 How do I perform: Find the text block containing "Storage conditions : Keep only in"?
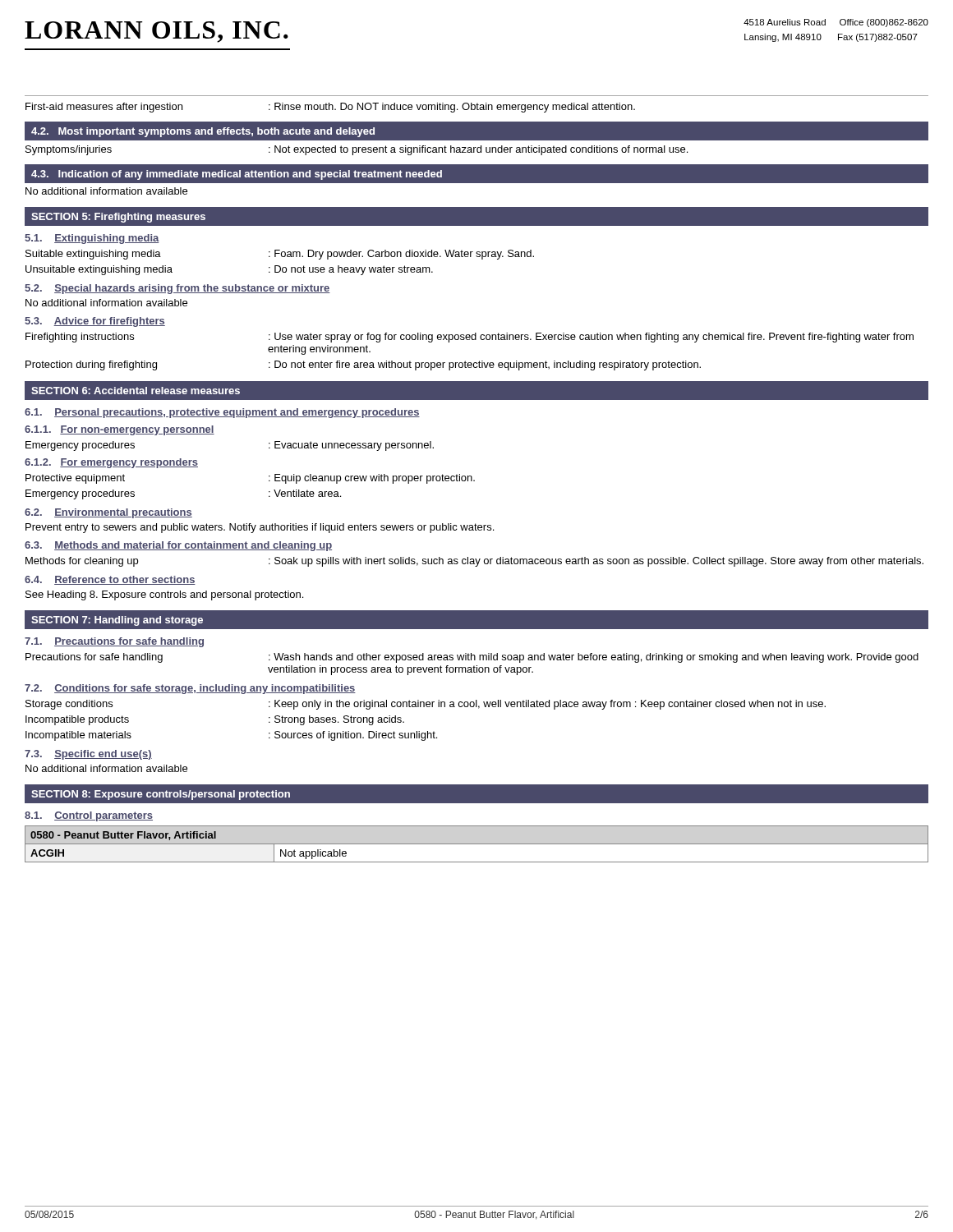point(476,719)
